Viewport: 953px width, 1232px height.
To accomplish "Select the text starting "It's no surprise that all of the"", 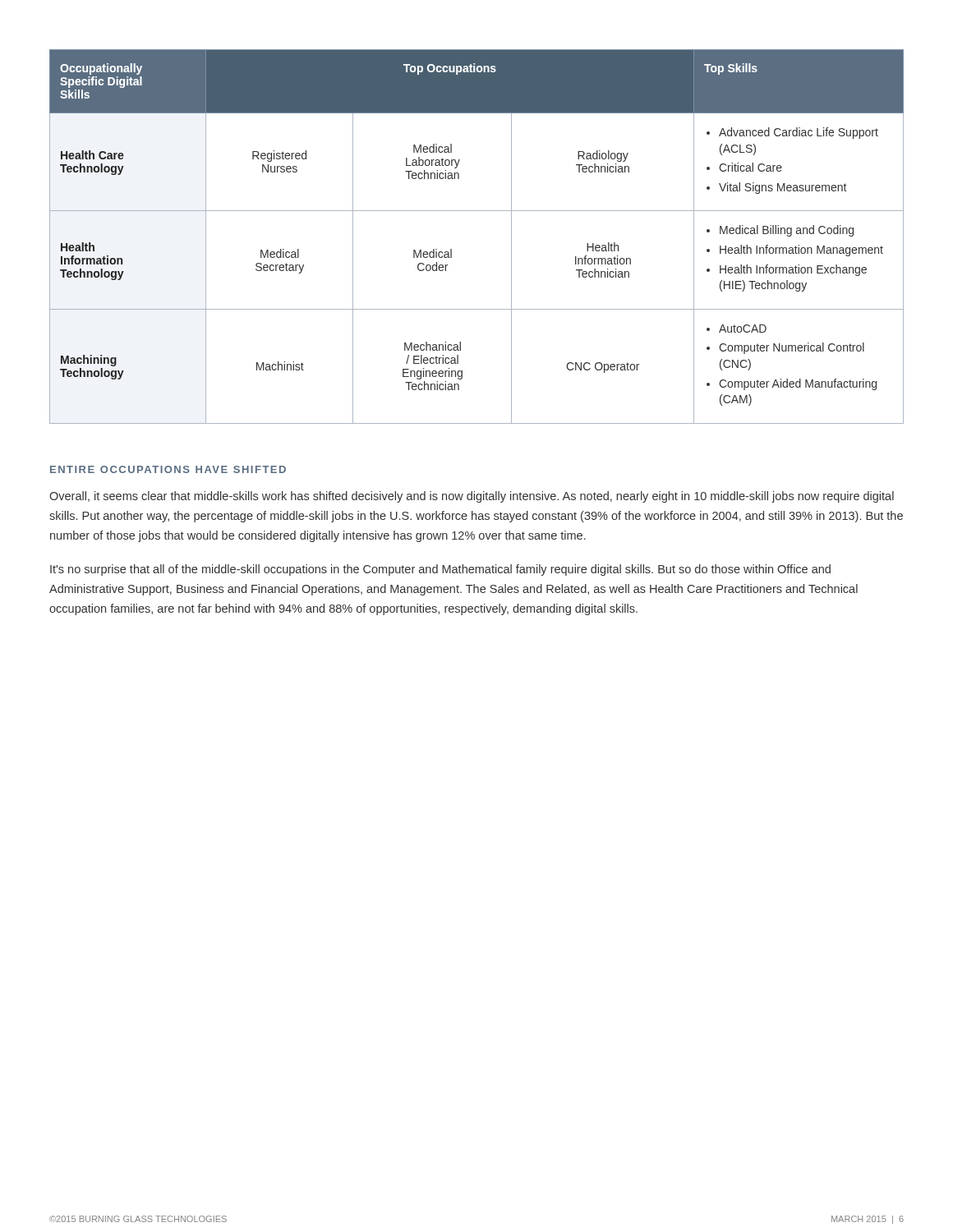I will click(x=454, y=589).
